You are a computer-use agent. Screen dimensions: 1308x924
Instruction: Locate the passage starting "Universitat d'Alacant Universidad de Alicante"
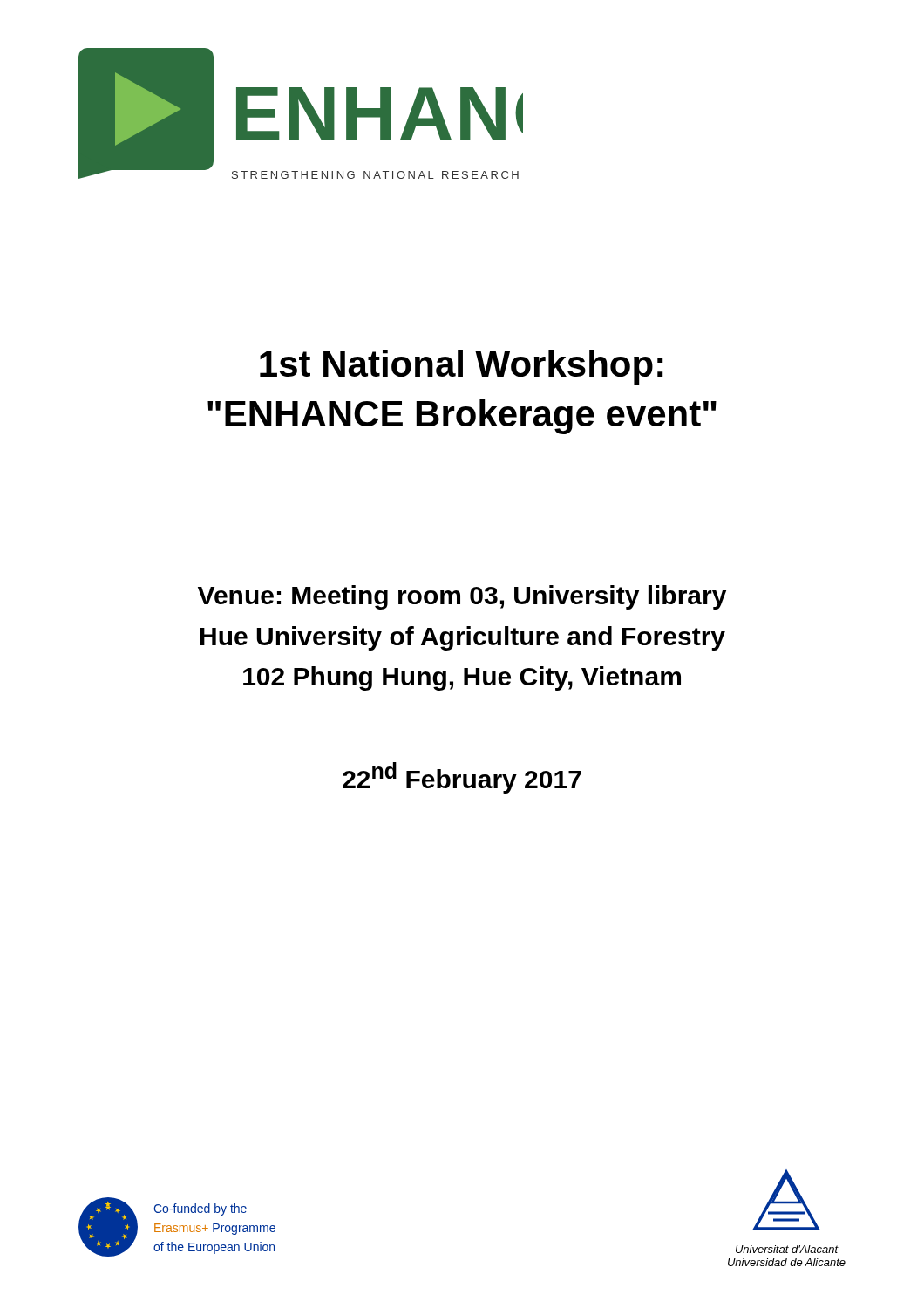tap(786, 1256)
